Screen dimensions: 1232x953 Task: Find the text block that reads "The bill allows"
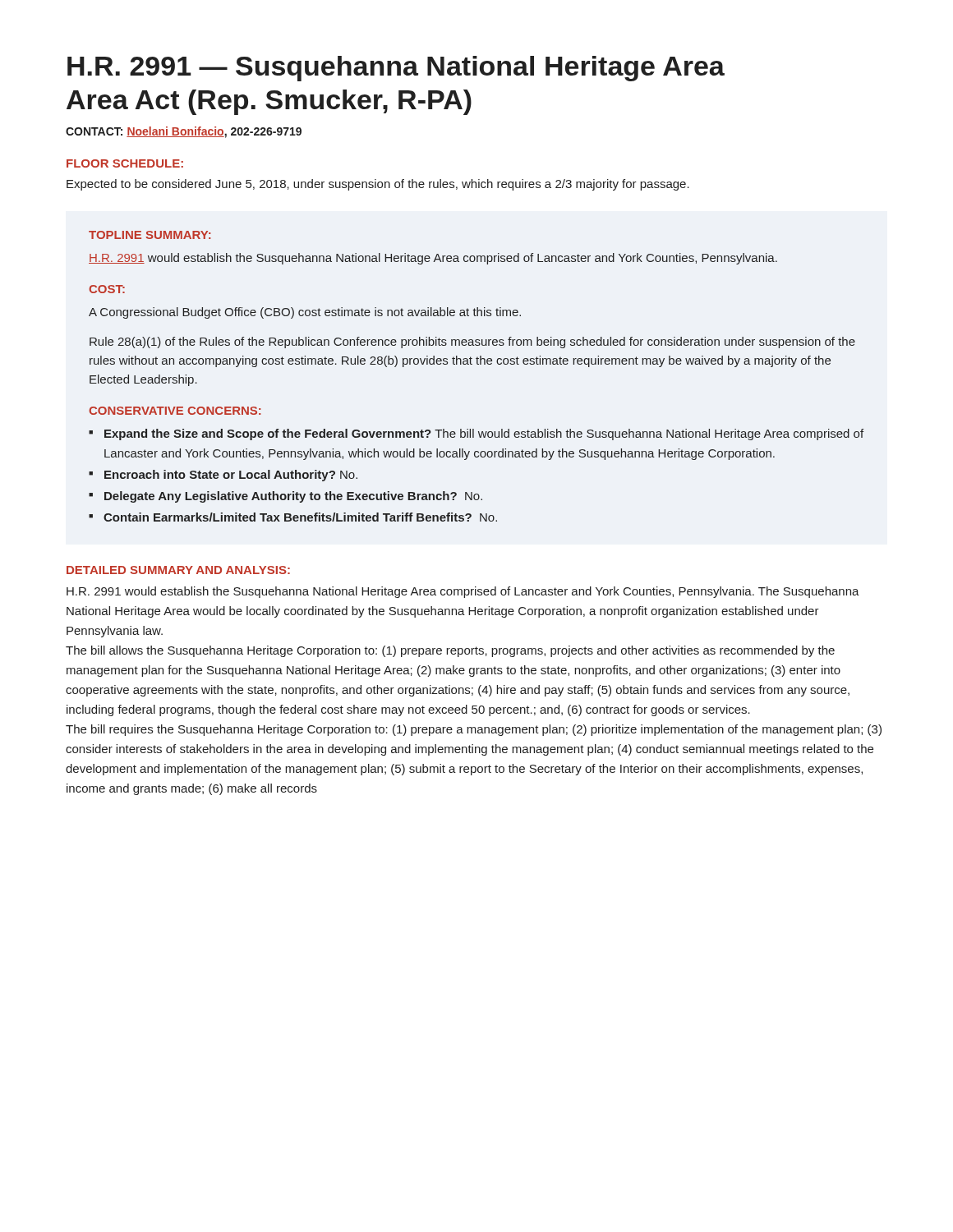click(x=476, y=680)
